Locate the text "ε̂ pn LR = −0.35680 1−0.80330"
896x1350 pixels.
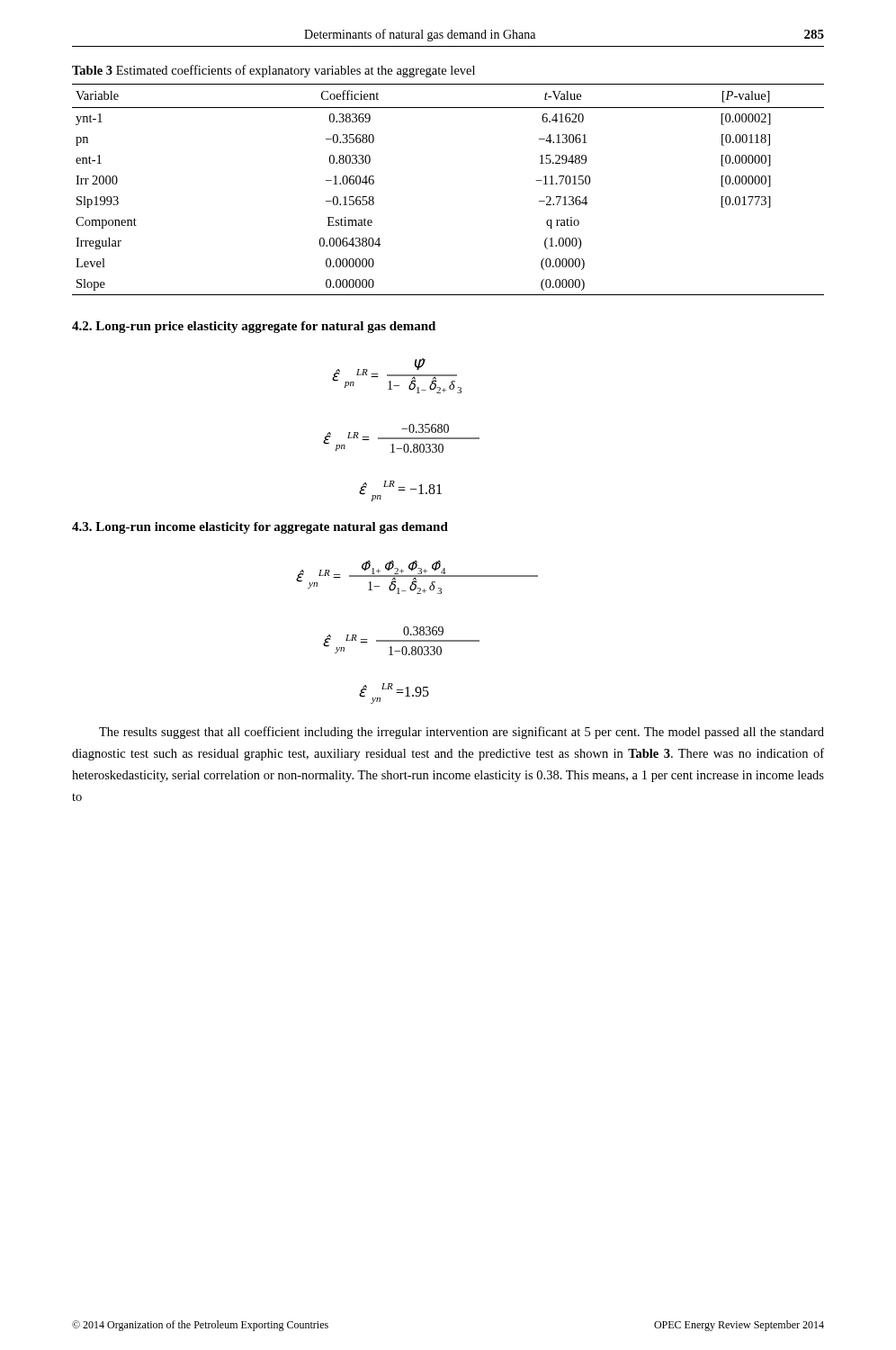(448, 436)
